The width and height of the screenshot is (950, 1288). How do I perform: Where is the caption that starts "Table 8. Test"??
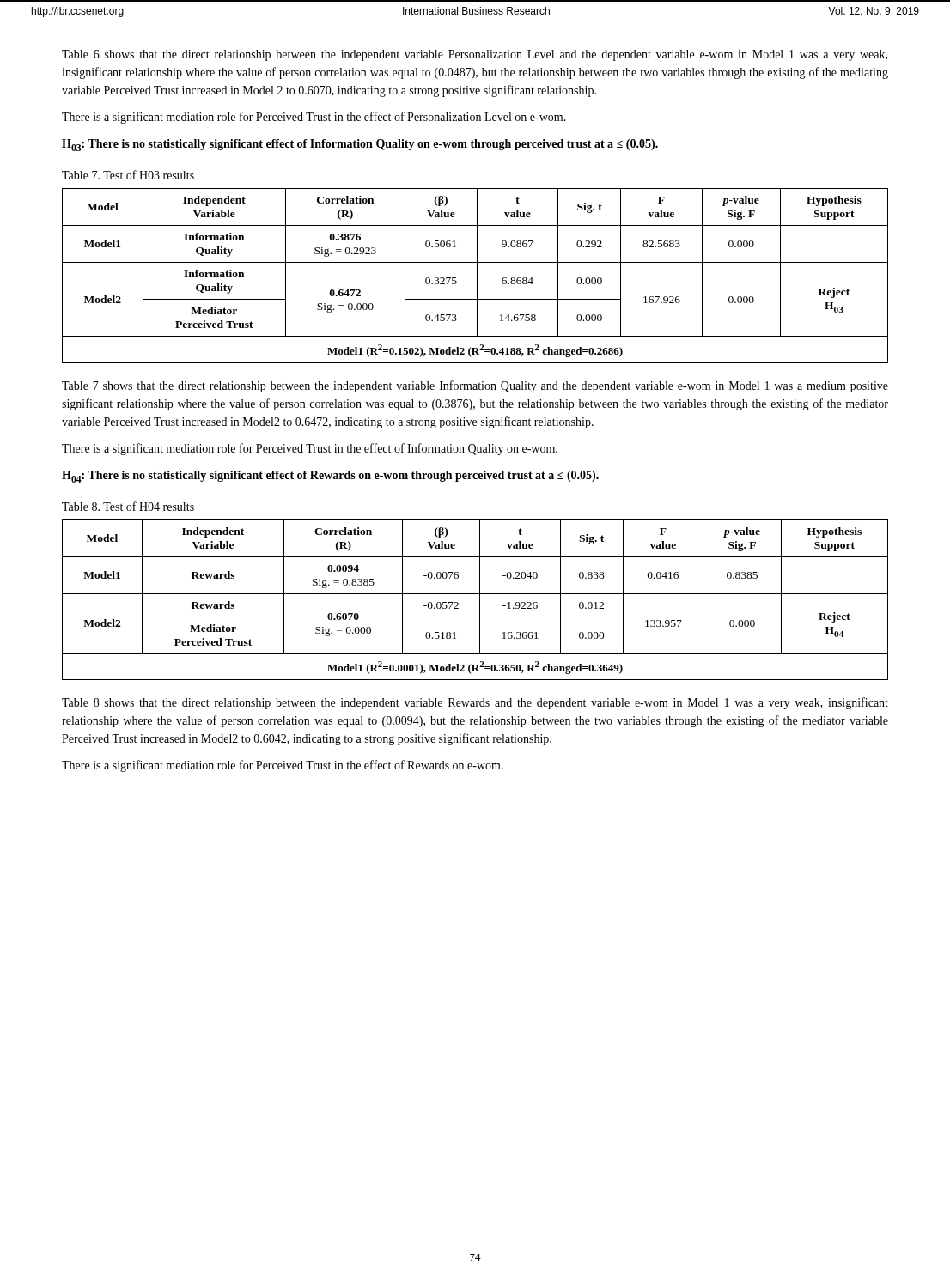(128, 507)
